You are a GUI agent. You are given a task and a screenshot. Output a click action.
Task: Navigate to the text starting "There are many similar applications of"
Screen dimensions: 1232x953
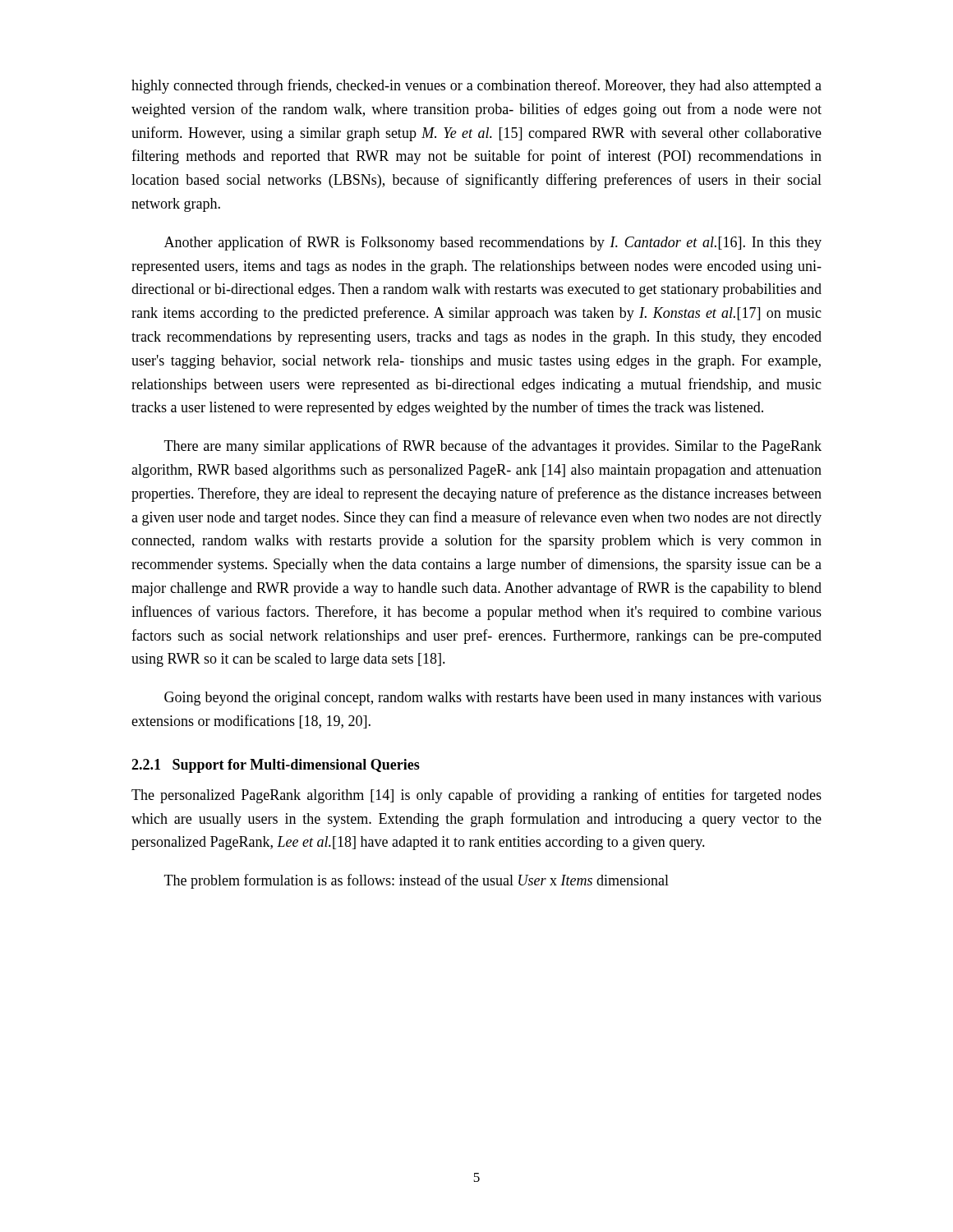476,553
